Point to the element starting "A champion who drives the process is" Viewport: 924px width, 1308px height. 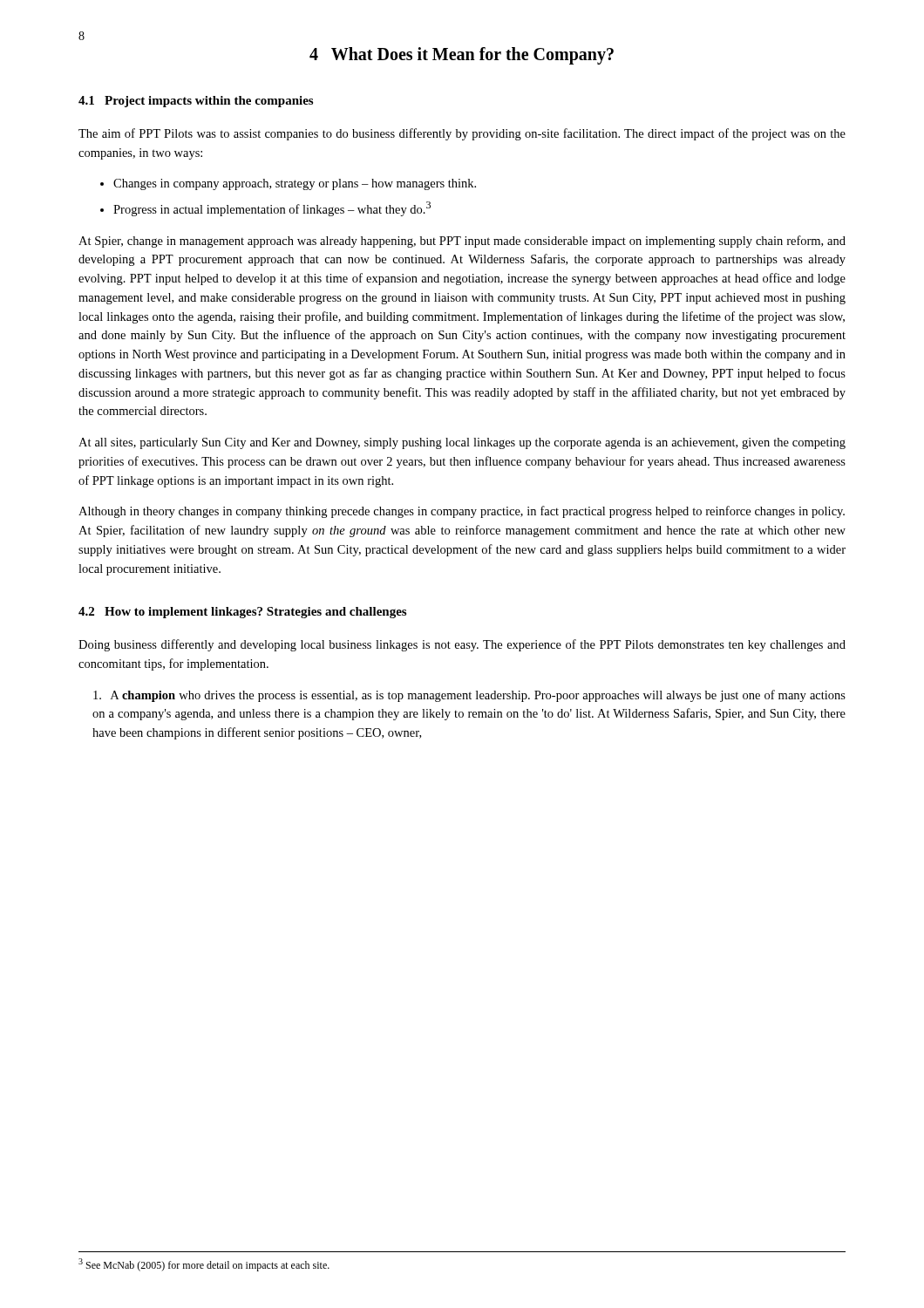click(469, 714)
